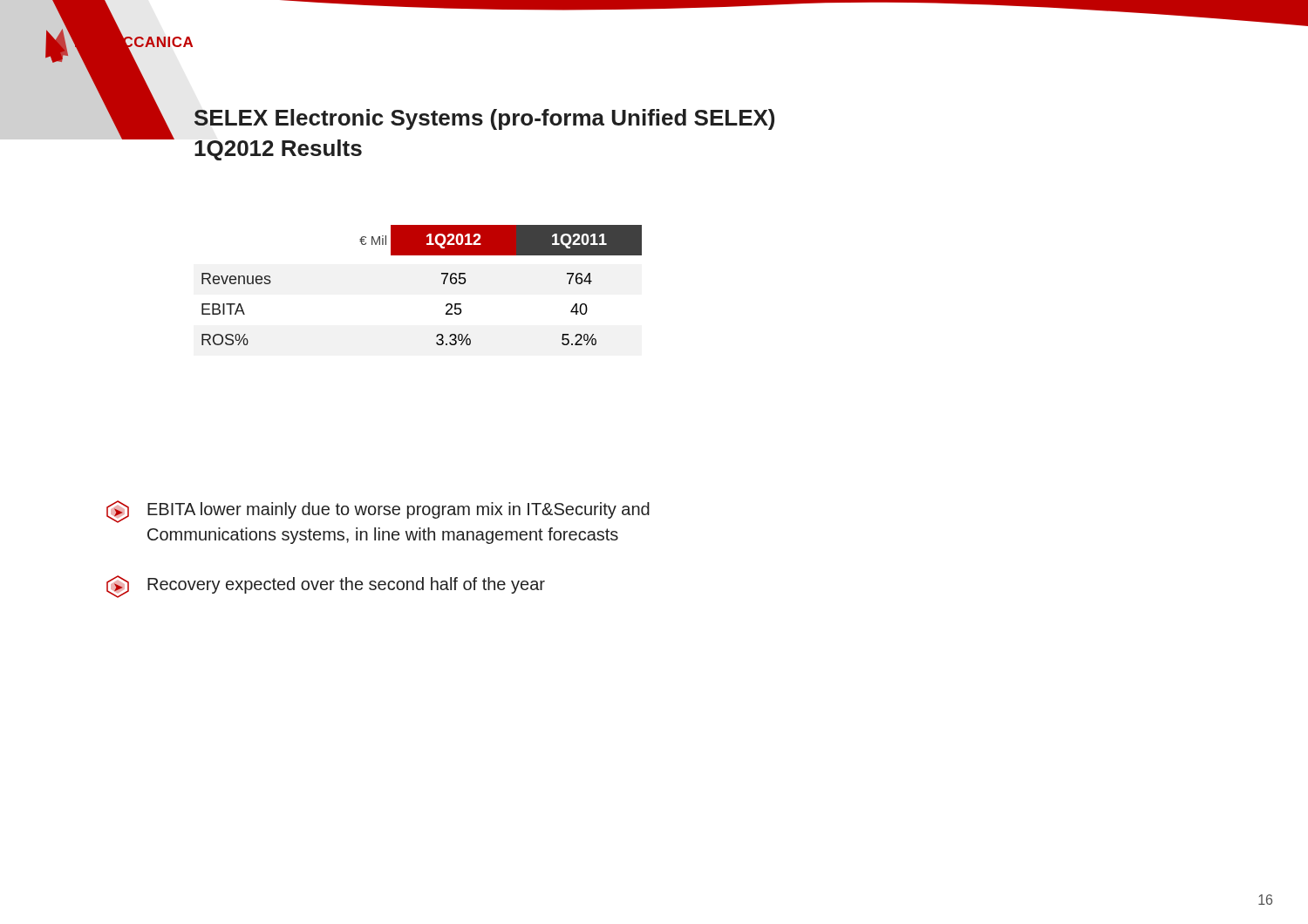
Task: Locate the logo
Action: [x=113, y=40]
